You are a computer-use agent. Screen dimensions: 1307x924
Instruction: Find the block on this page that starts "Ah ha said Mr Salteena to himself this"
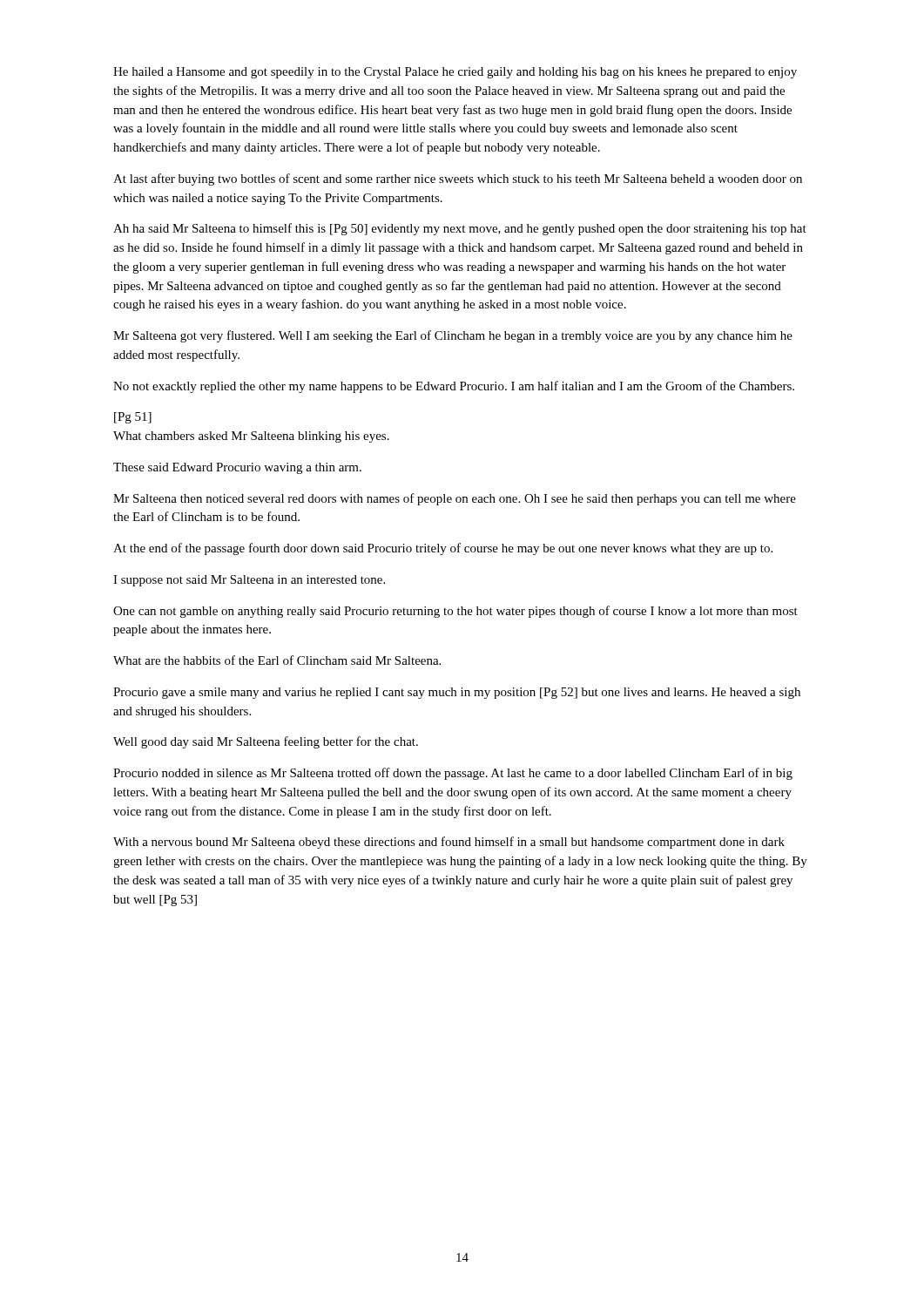click(x=460, y=266)
